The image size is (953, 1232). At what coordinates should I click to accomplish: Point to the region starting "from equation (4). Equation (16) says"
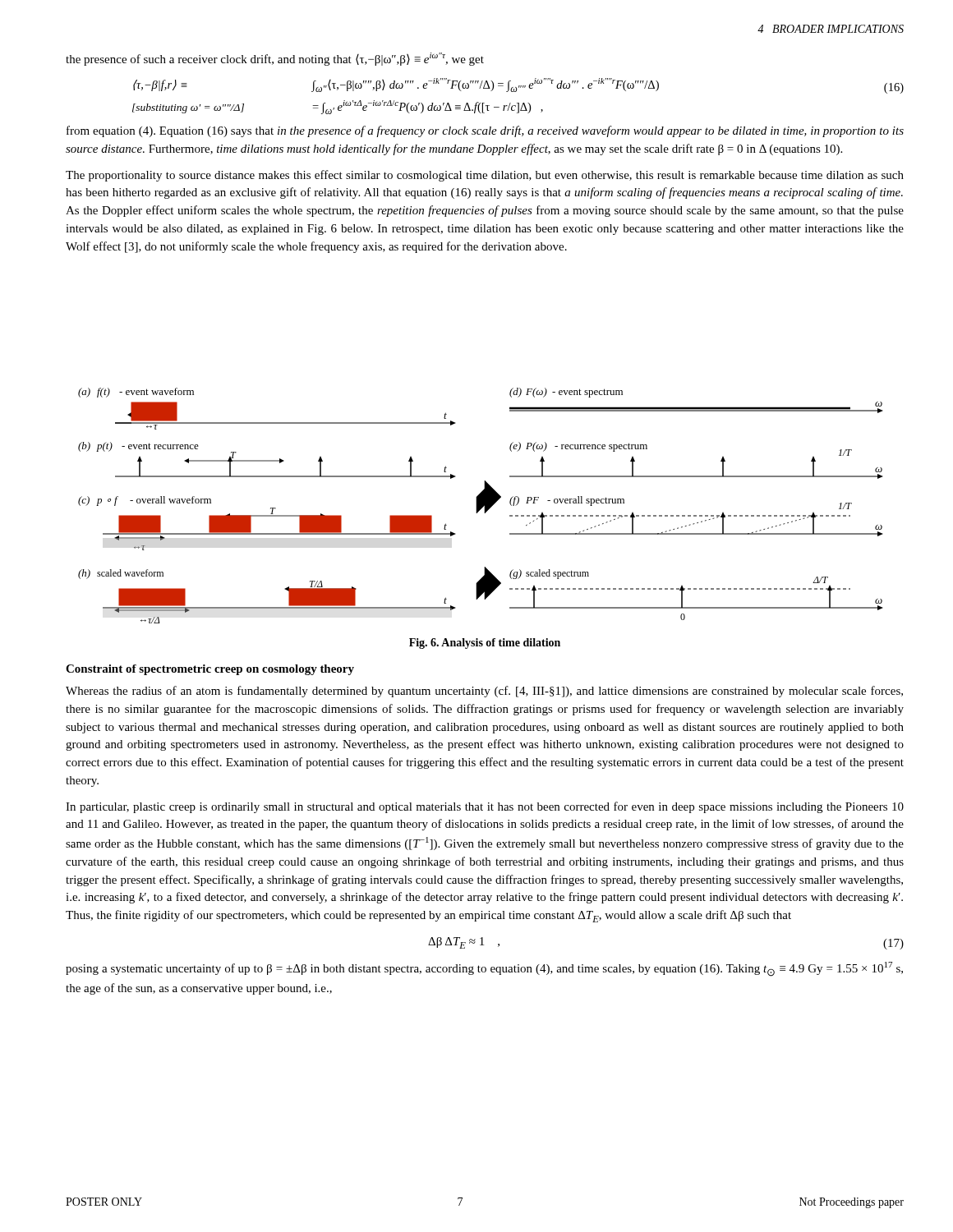pos(485,140)
